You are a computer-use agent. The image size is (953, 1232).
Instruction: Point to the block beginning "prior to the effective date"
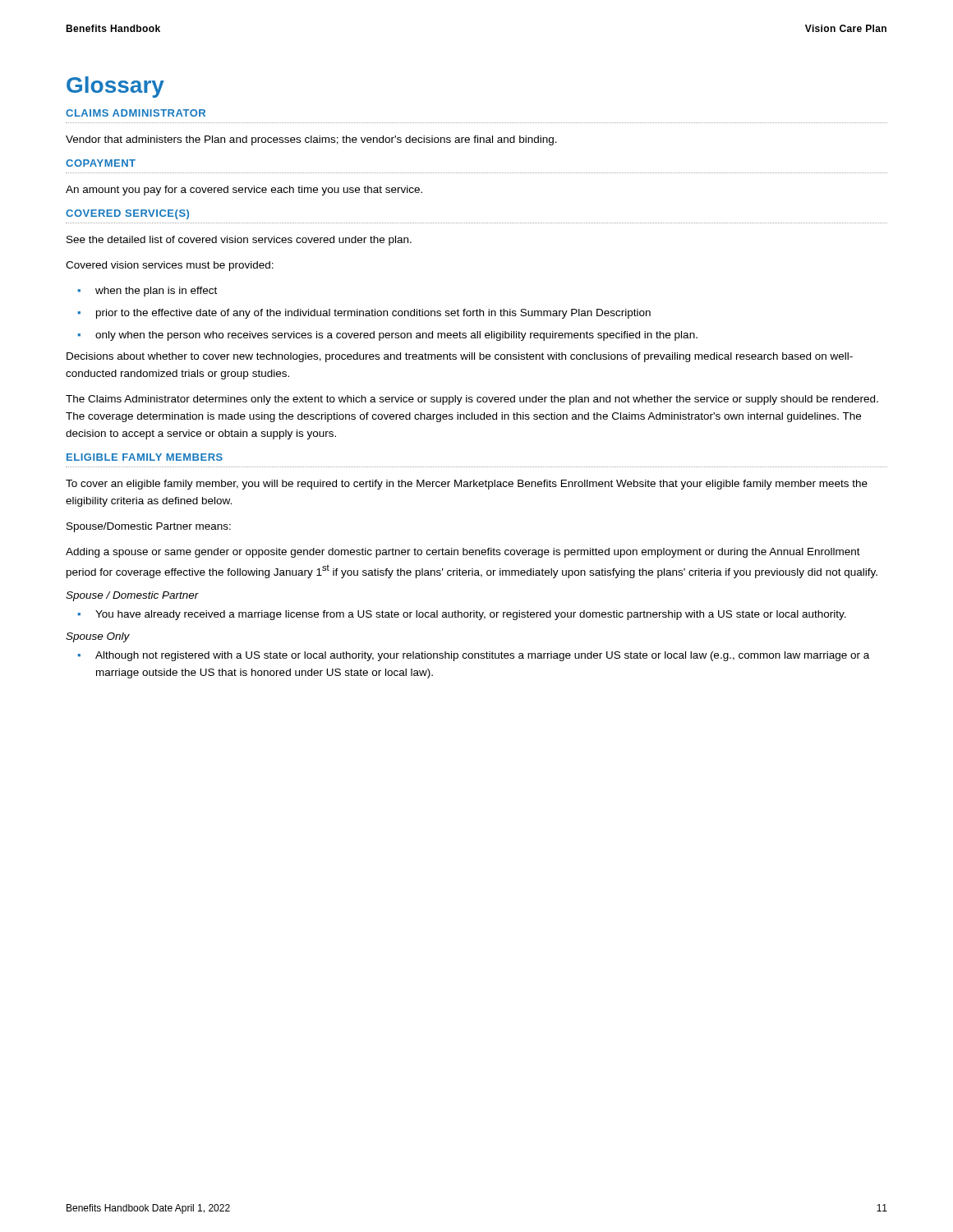click(373, 312)
